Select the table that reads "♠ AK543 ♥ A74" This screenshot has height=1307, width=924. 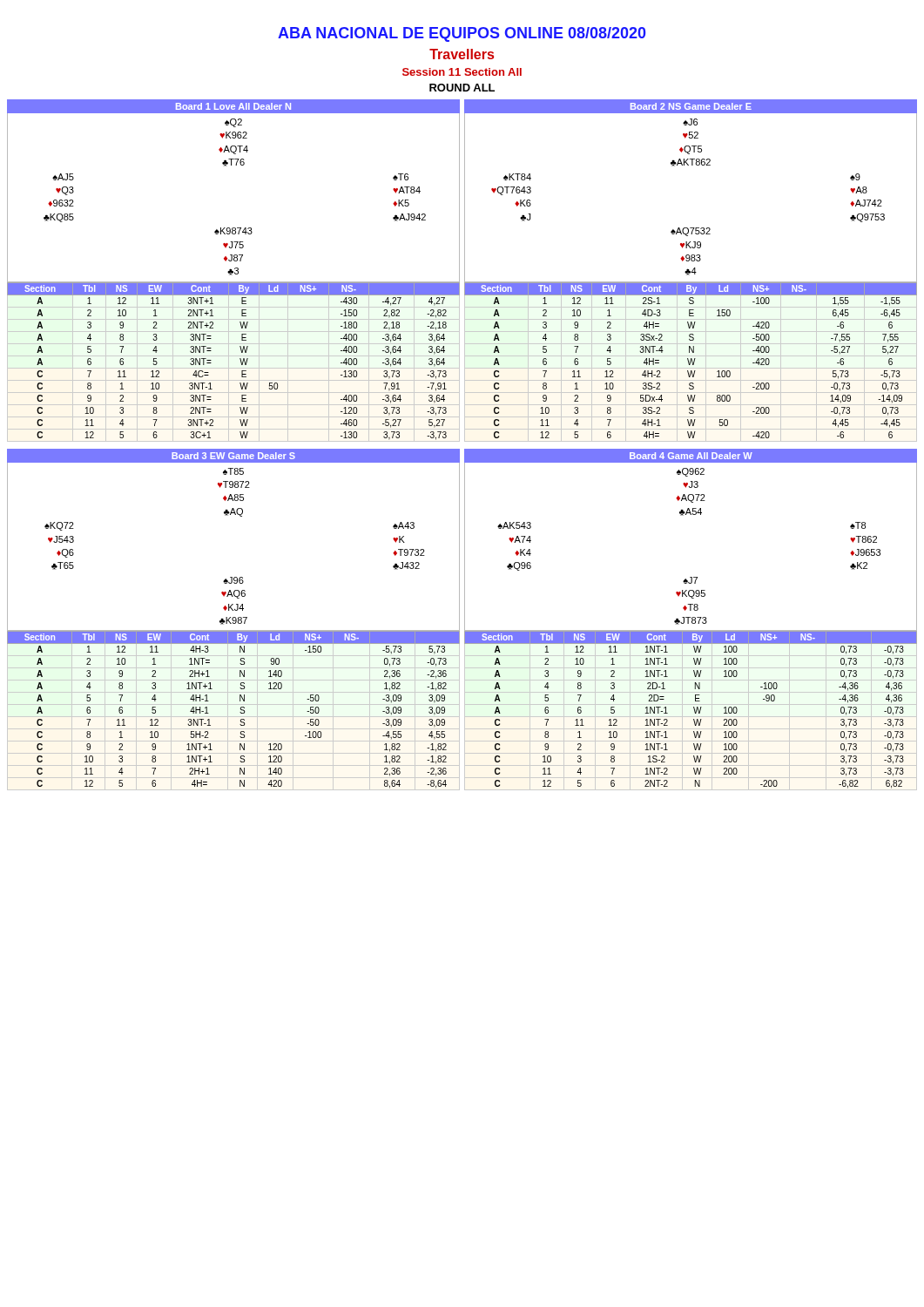691,620
